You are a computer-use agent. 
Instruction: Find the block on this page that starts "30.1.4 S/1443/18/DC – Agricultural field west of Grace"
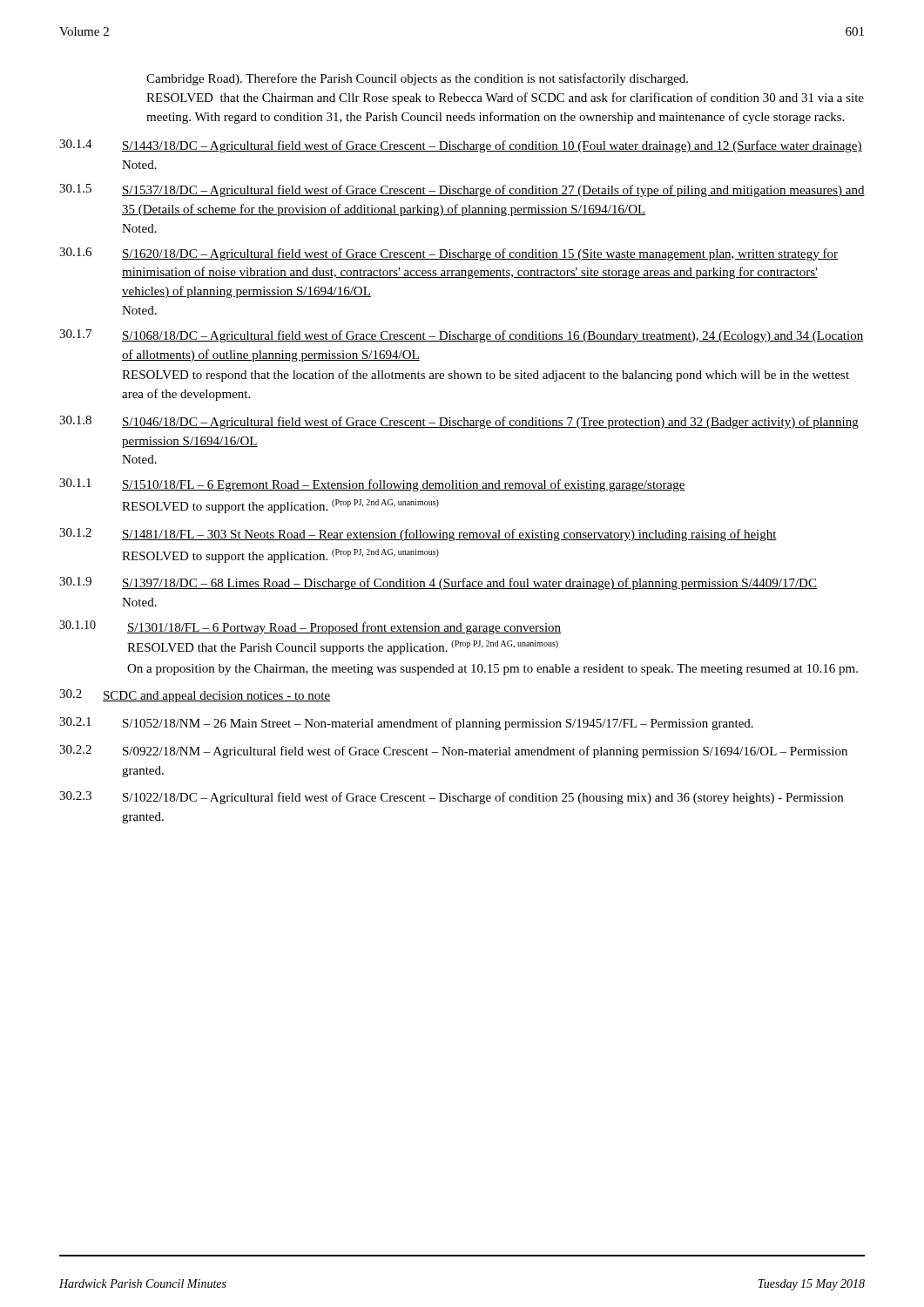tap(462, 155)
